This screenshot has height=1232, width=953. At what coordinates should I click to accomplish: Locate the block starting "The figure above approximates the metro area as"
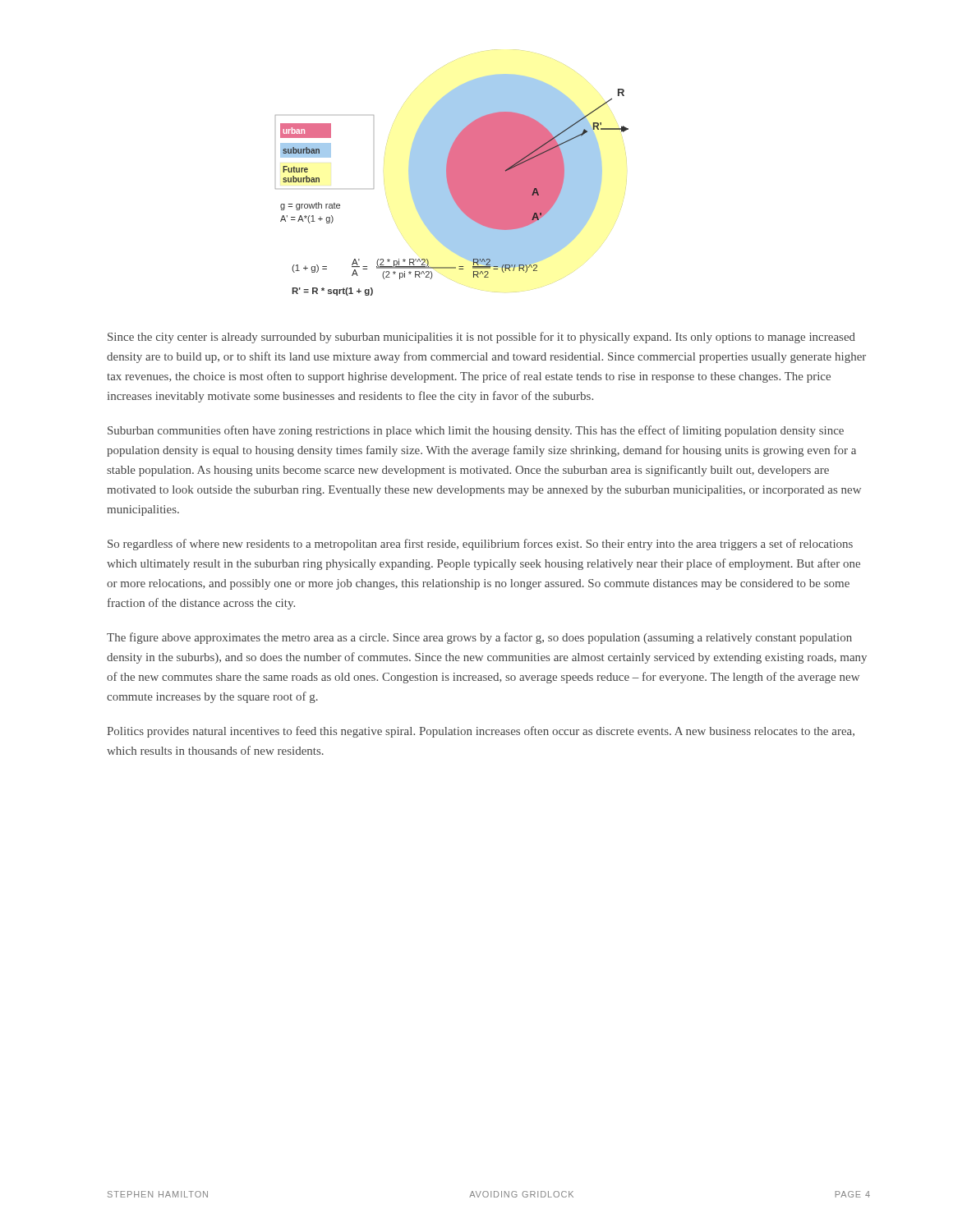click(x=487, y=667)
